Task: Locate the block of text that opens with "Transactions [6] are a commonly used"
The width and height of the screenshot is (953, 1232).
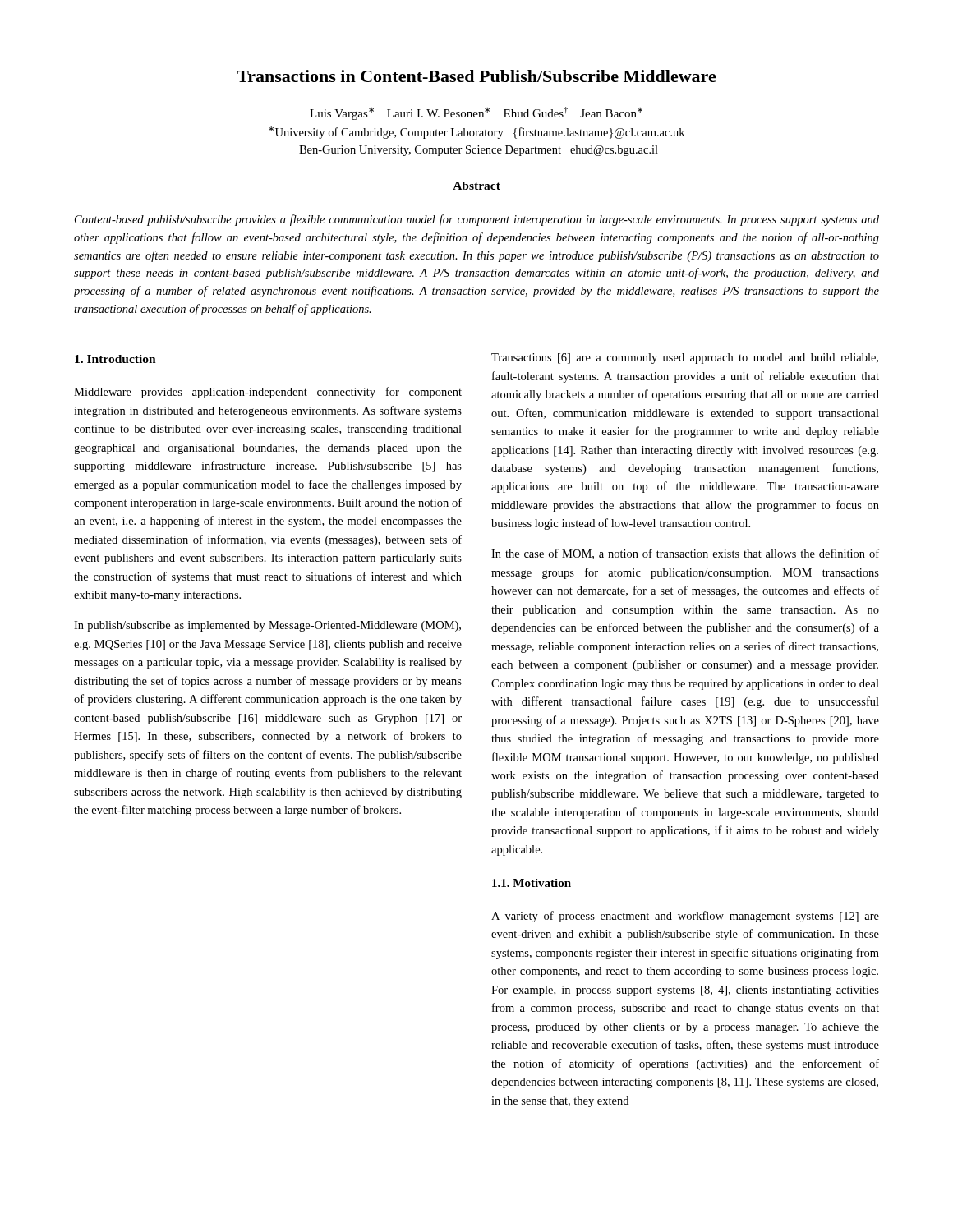Action: point(685,441)
